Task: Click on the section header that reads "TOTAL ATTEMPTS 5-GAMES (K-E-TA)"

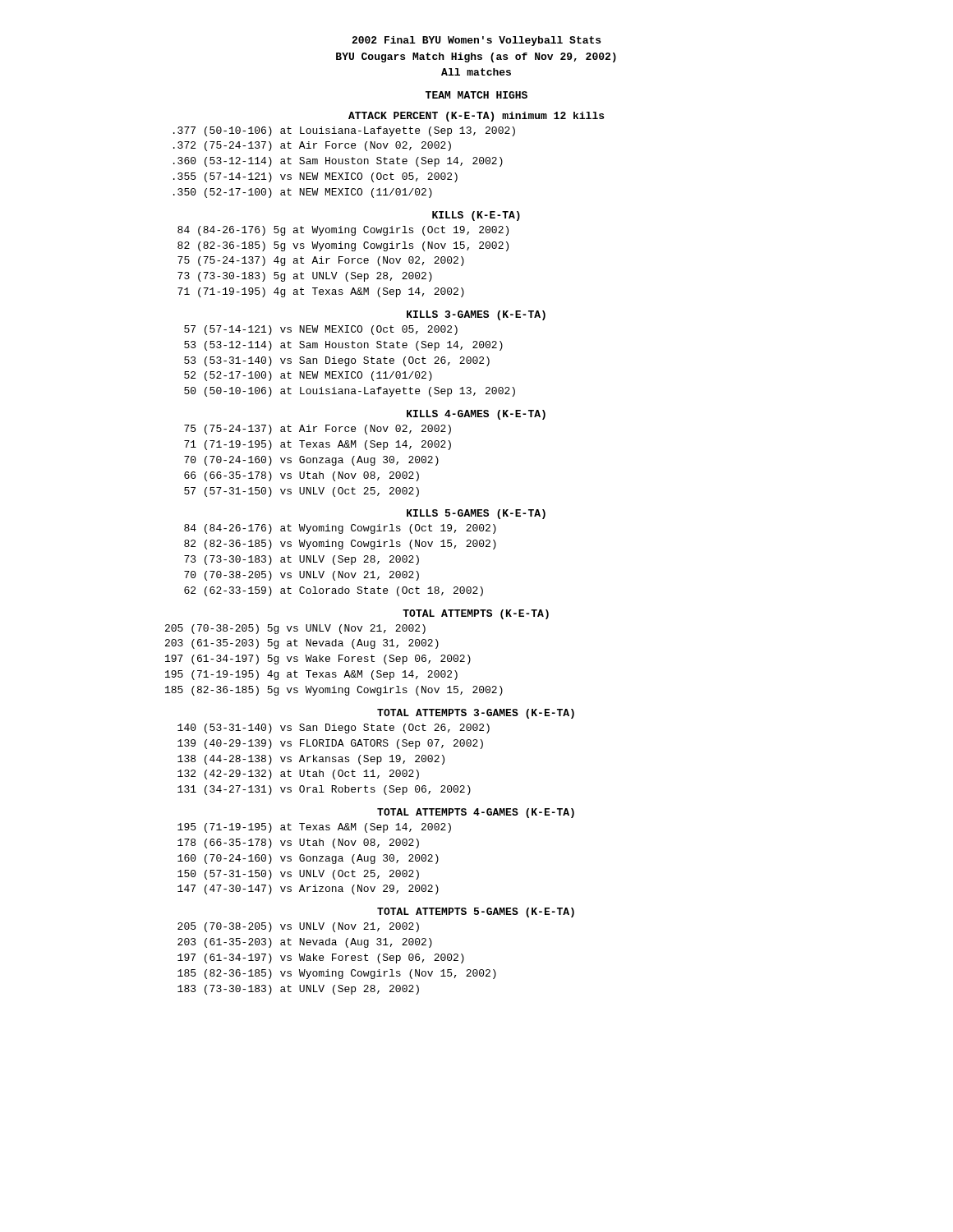Action: click(476, 912)
